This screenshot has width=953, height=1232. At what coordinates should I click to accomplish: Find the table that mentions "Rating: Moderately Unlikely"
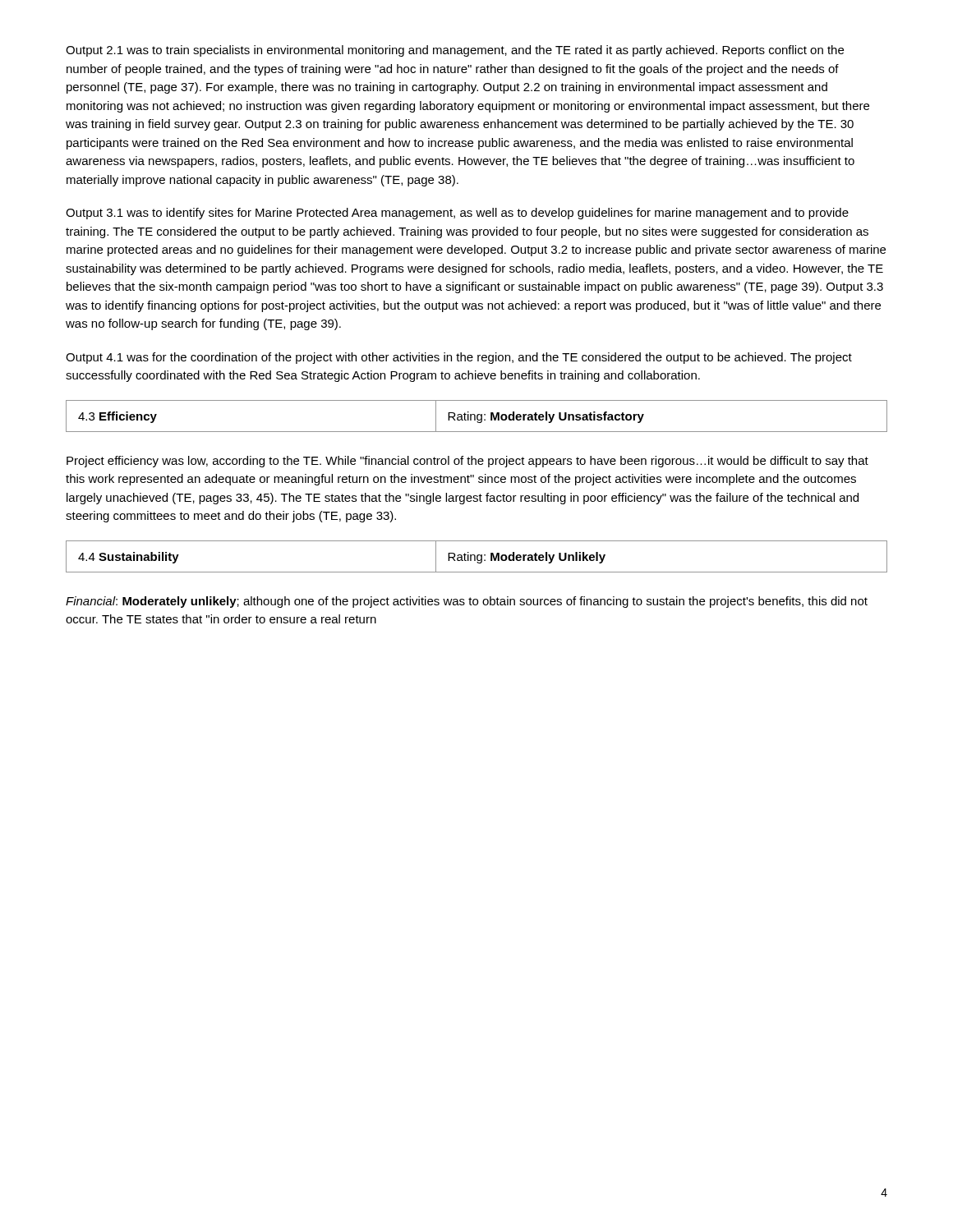tap(476, 556)
